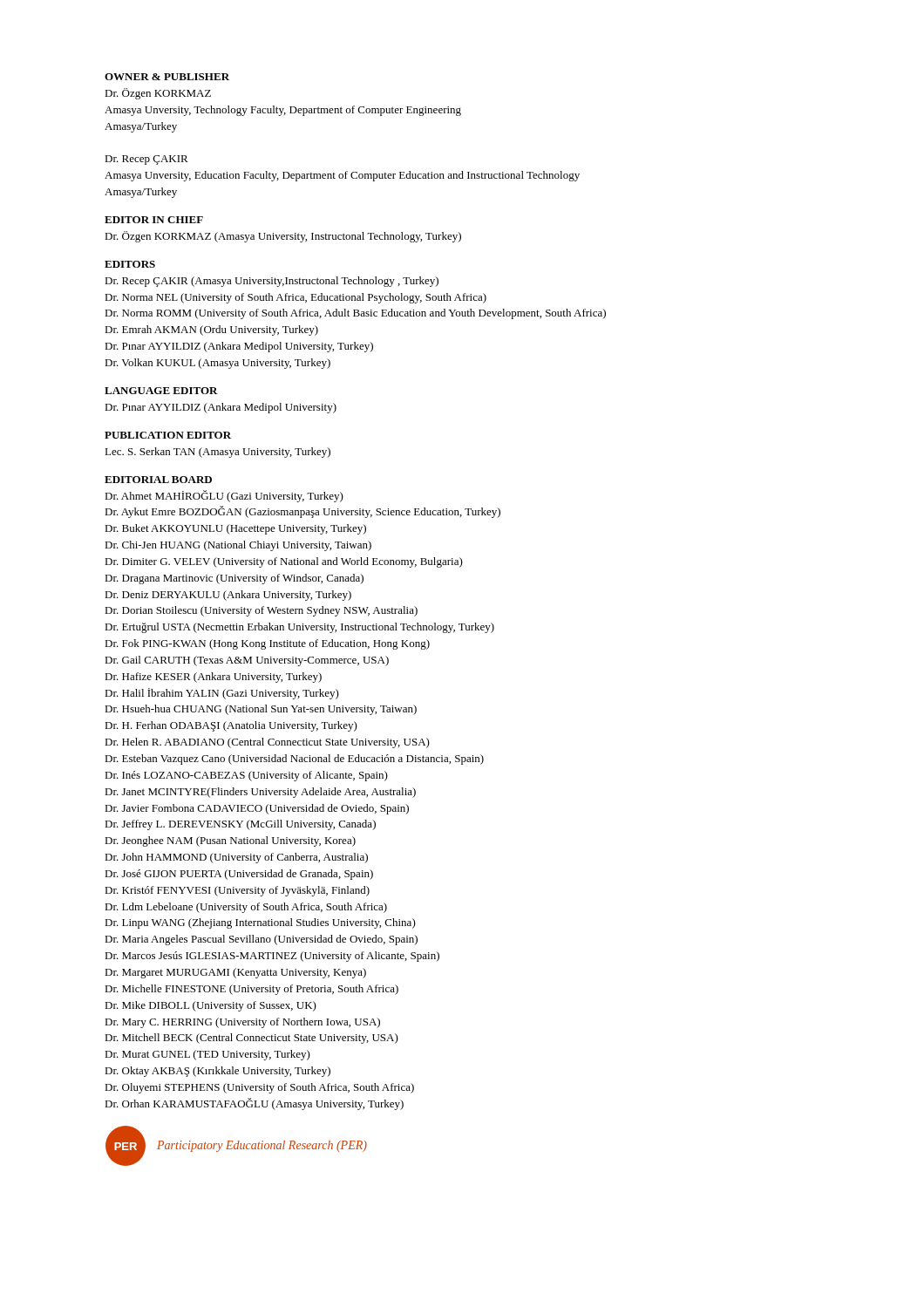Select the text that reads "Lec. S. Serkan TAN (Amasya University, Turkey)"
924x1308 pixels.
coord(218,451)
